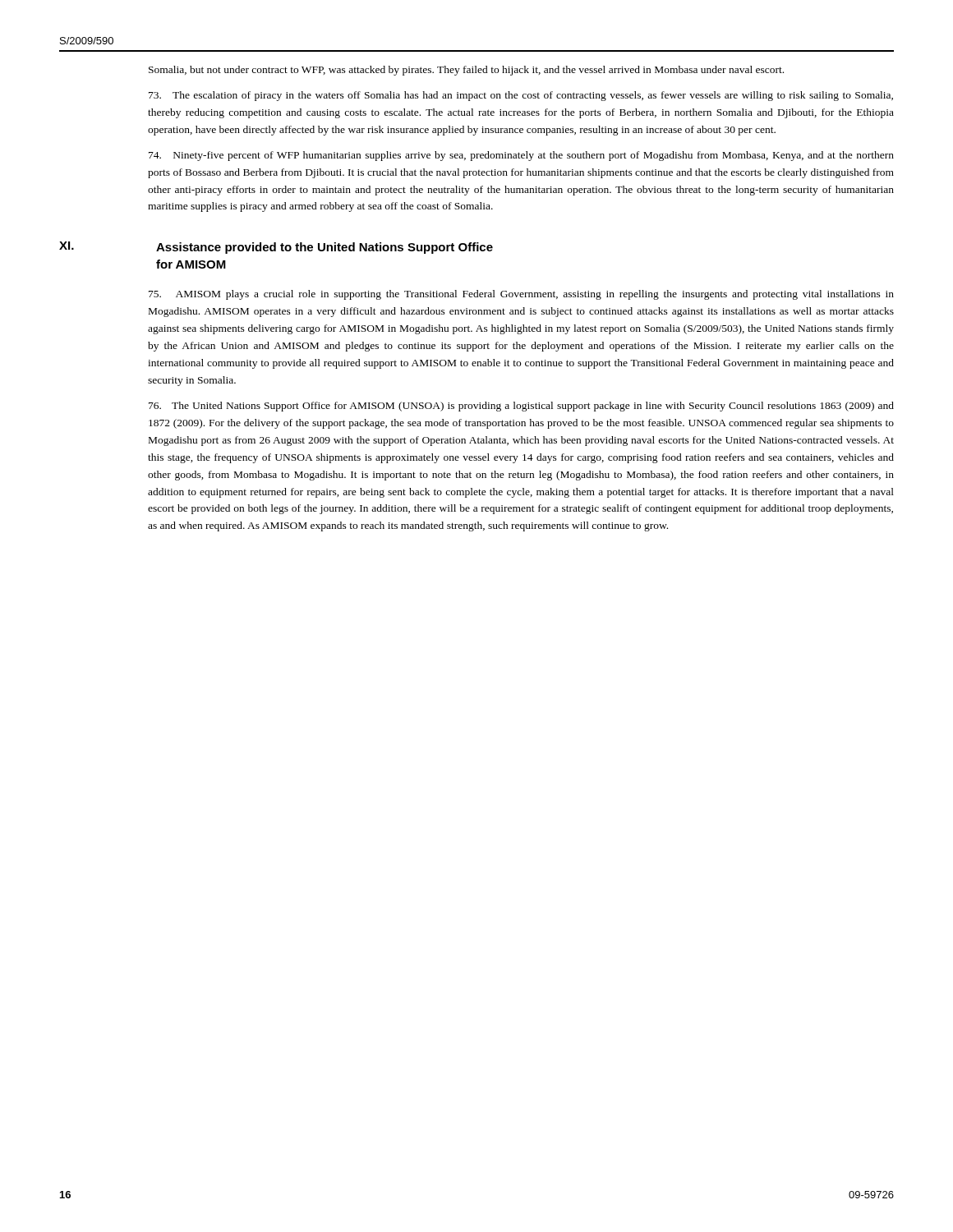The image size is (953, 1232).
Task: Select the element starting "The United Nations Support Office for AMISOM (UNSOA)"
Action: tap(521, 466)
